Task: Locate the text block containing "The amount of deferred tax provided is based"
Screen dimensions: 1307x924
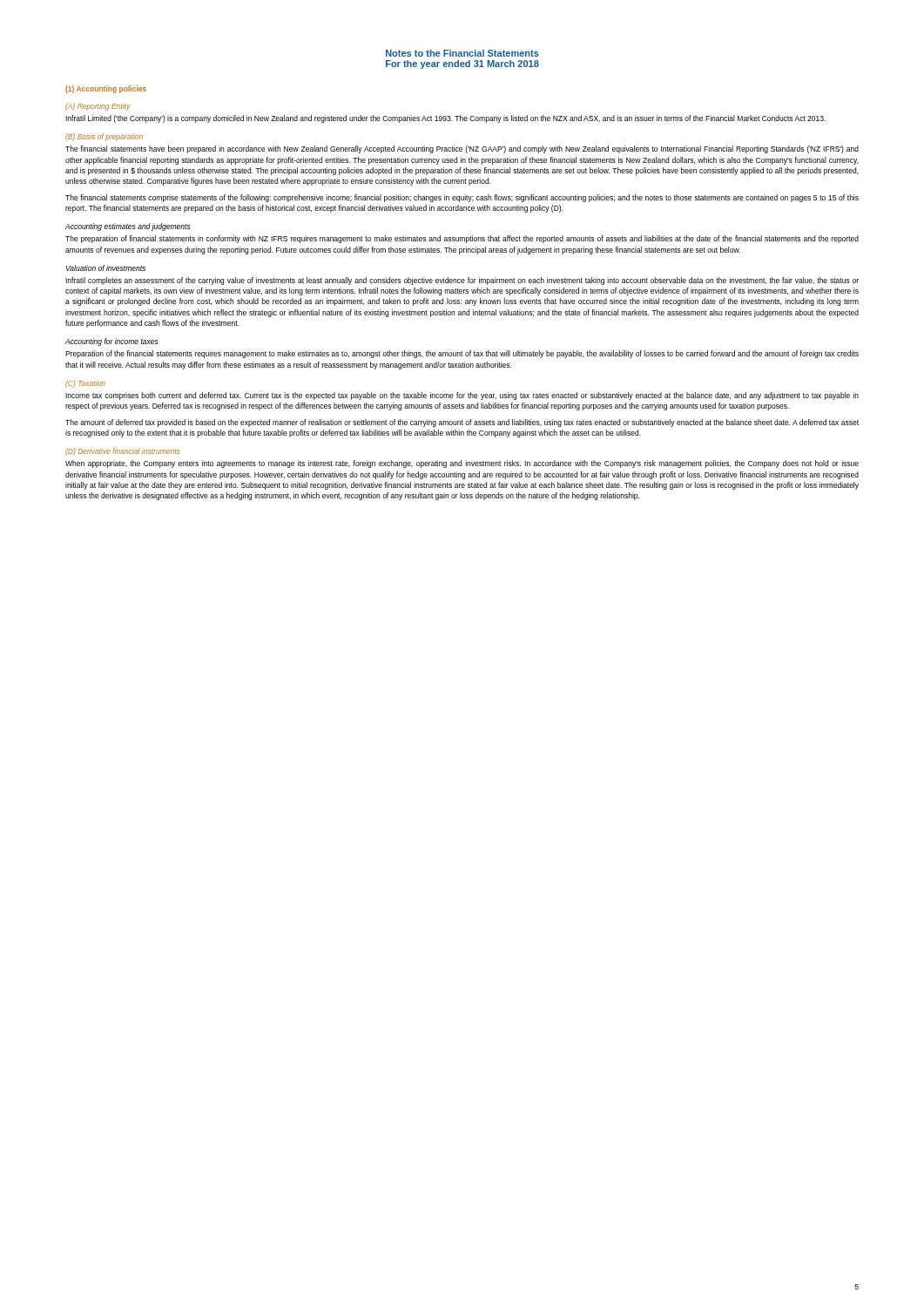Action: (x=462, y=428)
